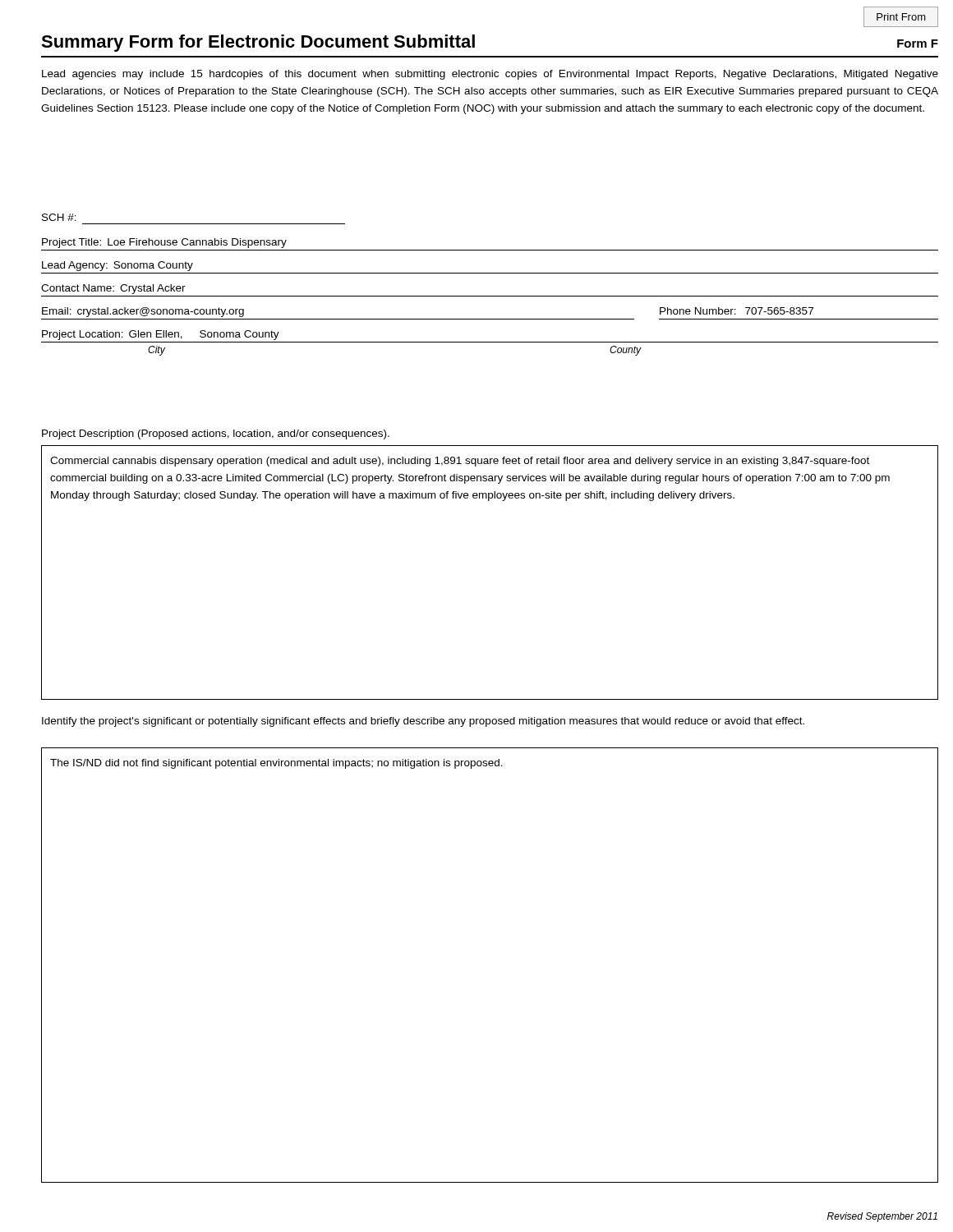Find the block on this page that starts "Commercial cannabis dispensary"
Screen dimensions: 1232x953
click(470, 478)
